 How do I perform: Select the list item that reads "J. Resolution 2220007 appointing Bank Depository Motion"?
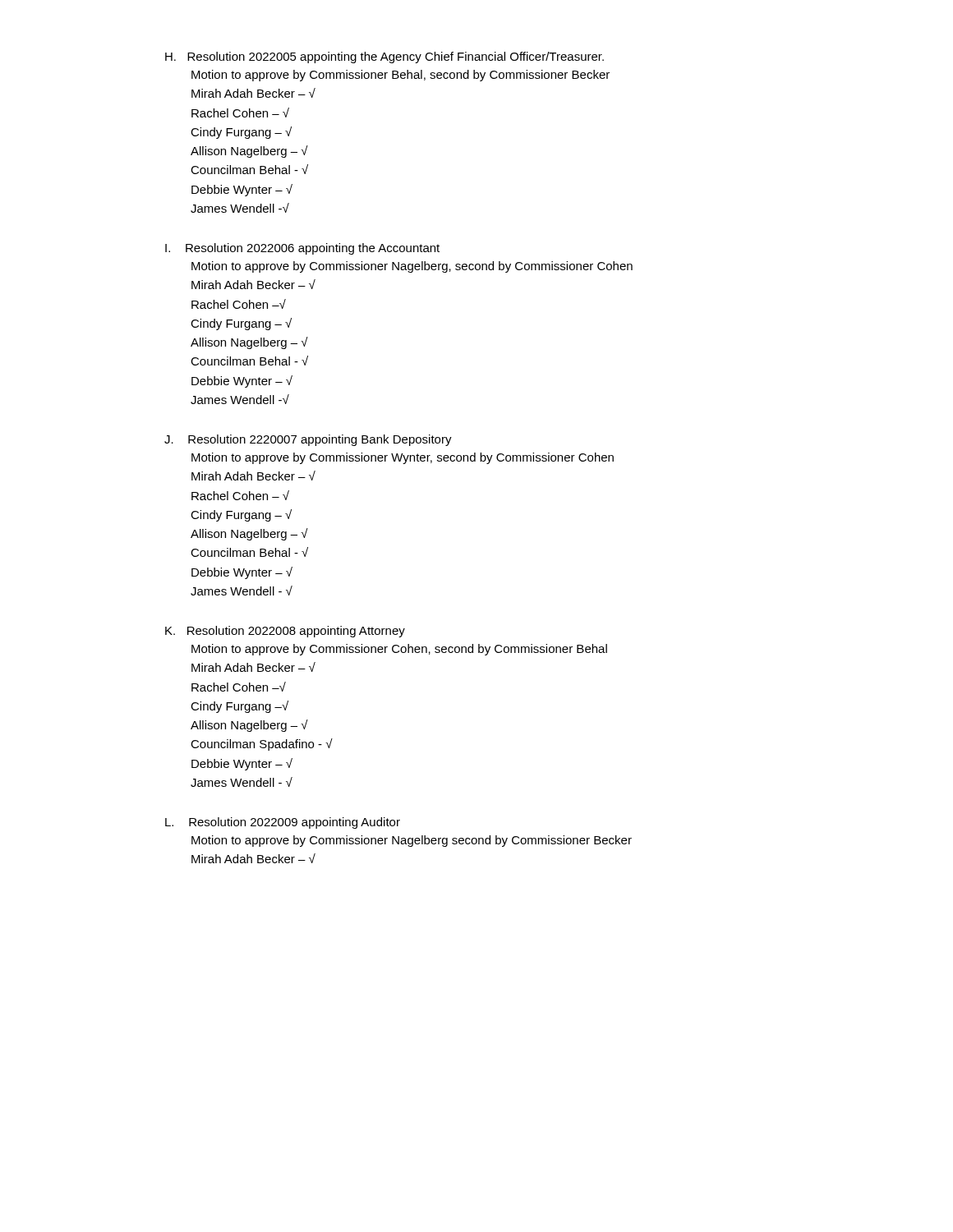click(x=308, y=440)
